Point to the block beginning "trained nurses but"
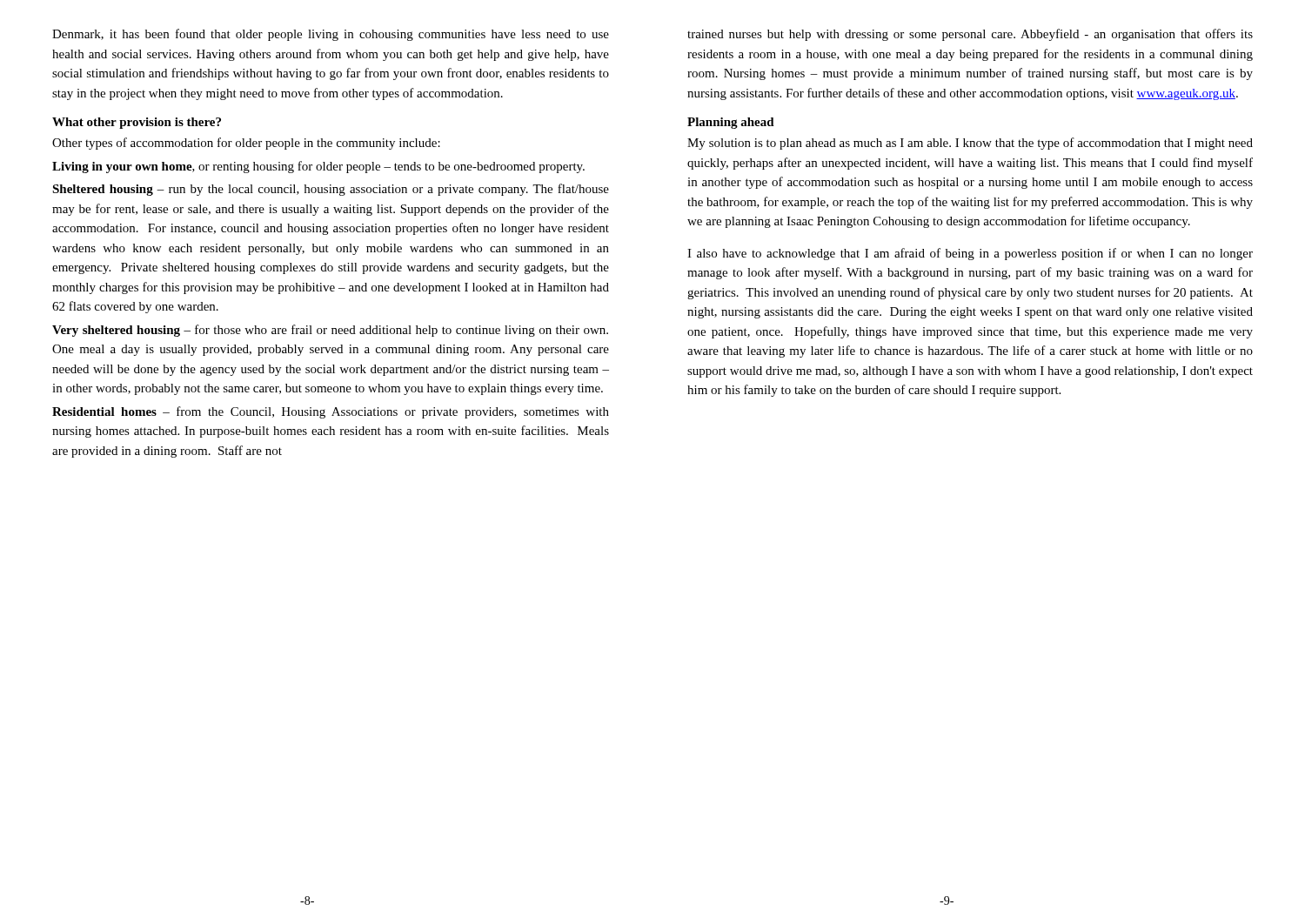 pyautogui.click(x=970, y=63)
